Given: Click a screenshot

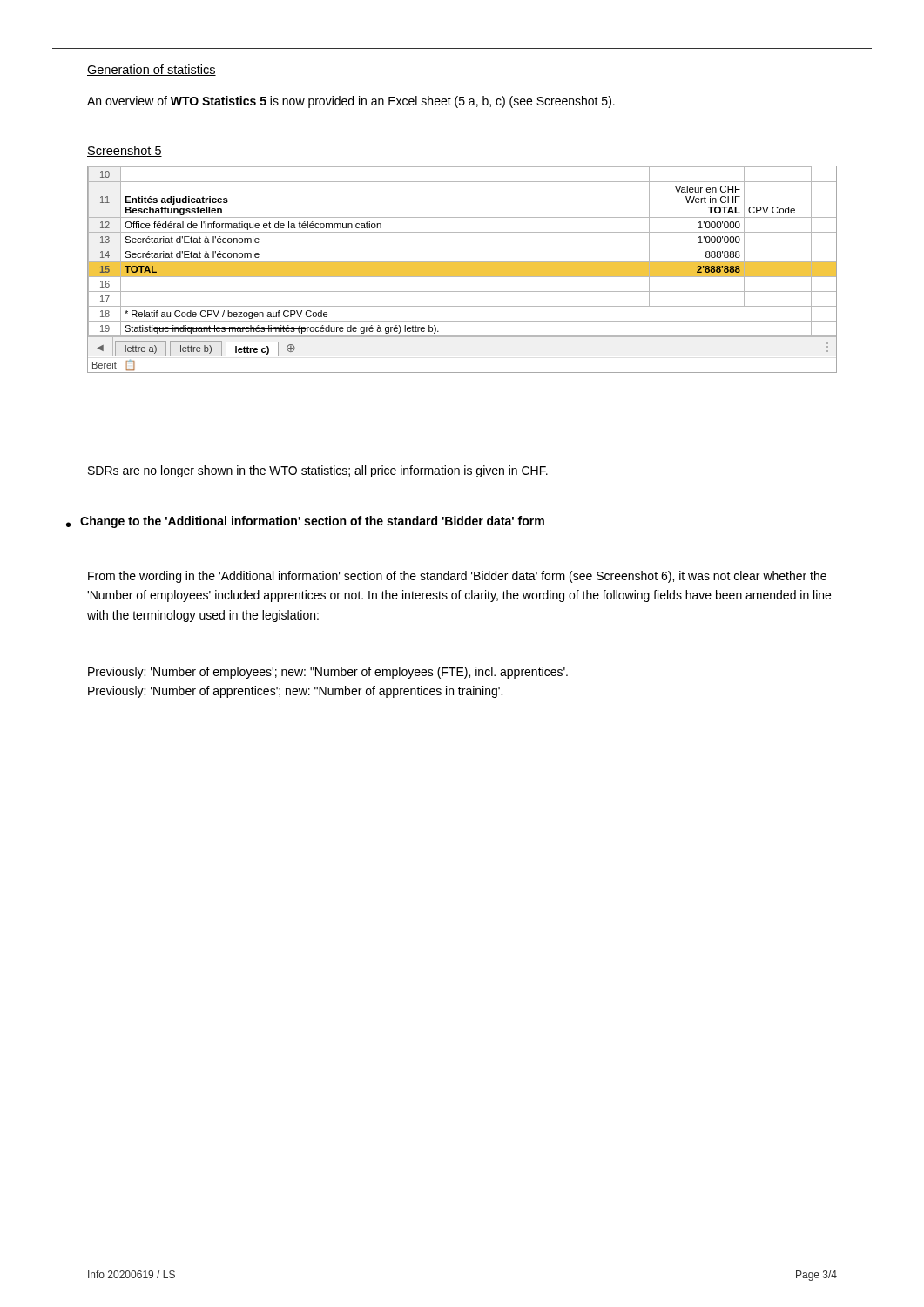Looking at the screenshot, I should tap(462, 269).
